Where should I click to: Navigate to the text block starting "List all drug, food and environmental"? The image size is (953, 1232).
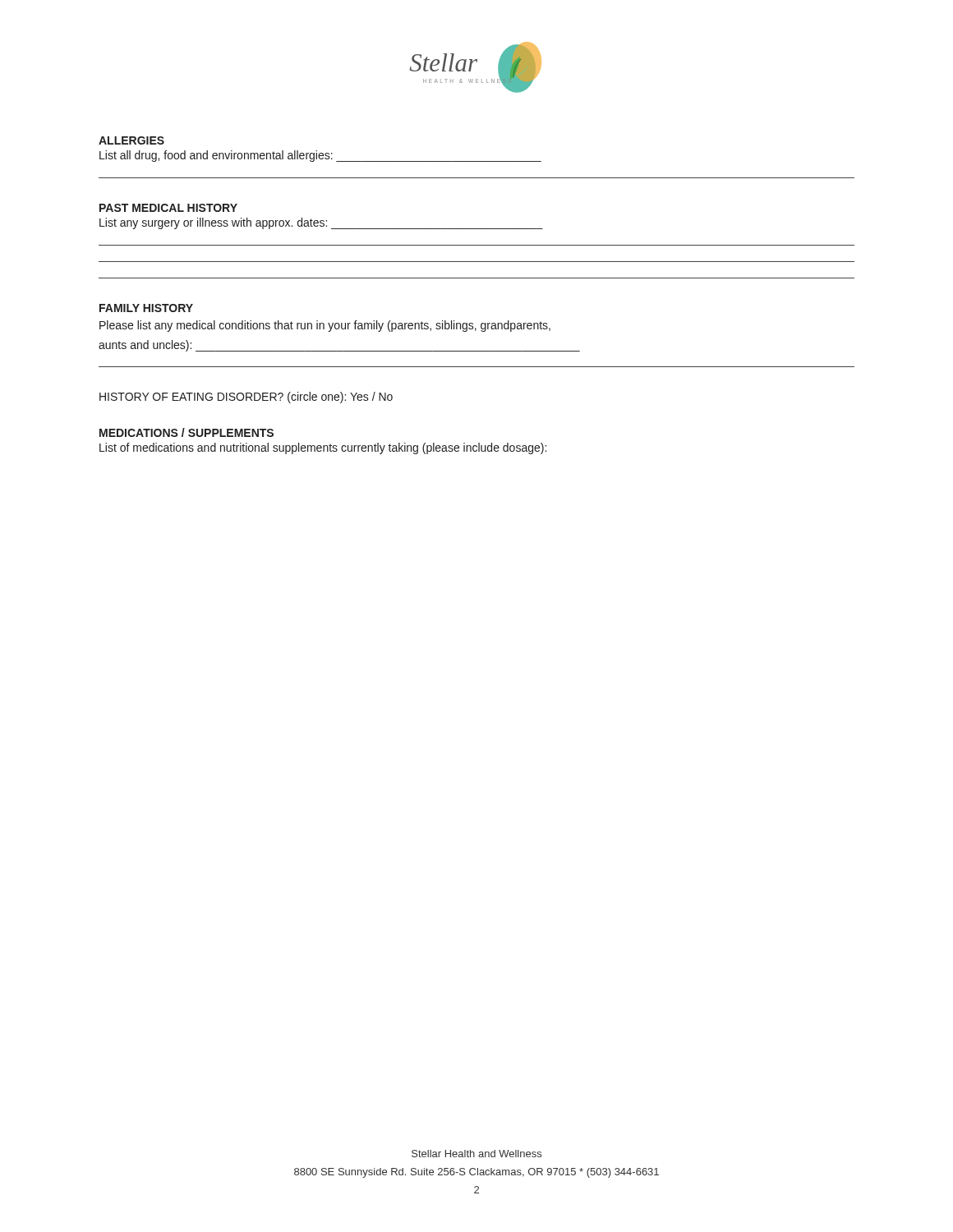(x=320, y=155)
